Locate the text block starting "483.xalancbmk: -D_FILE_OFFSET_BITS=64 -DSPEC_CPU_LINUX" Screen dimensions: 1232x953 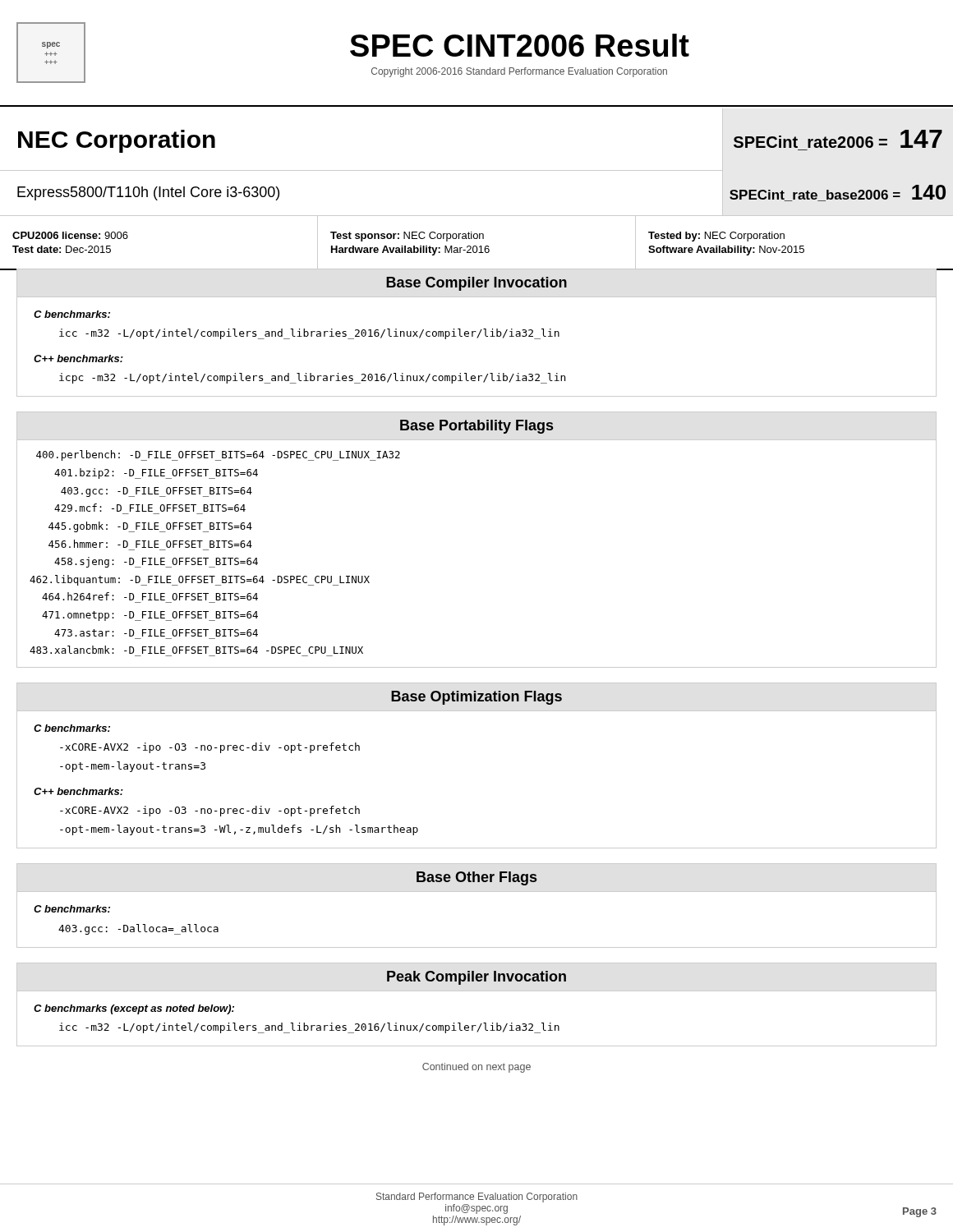[x=197, y=650]
